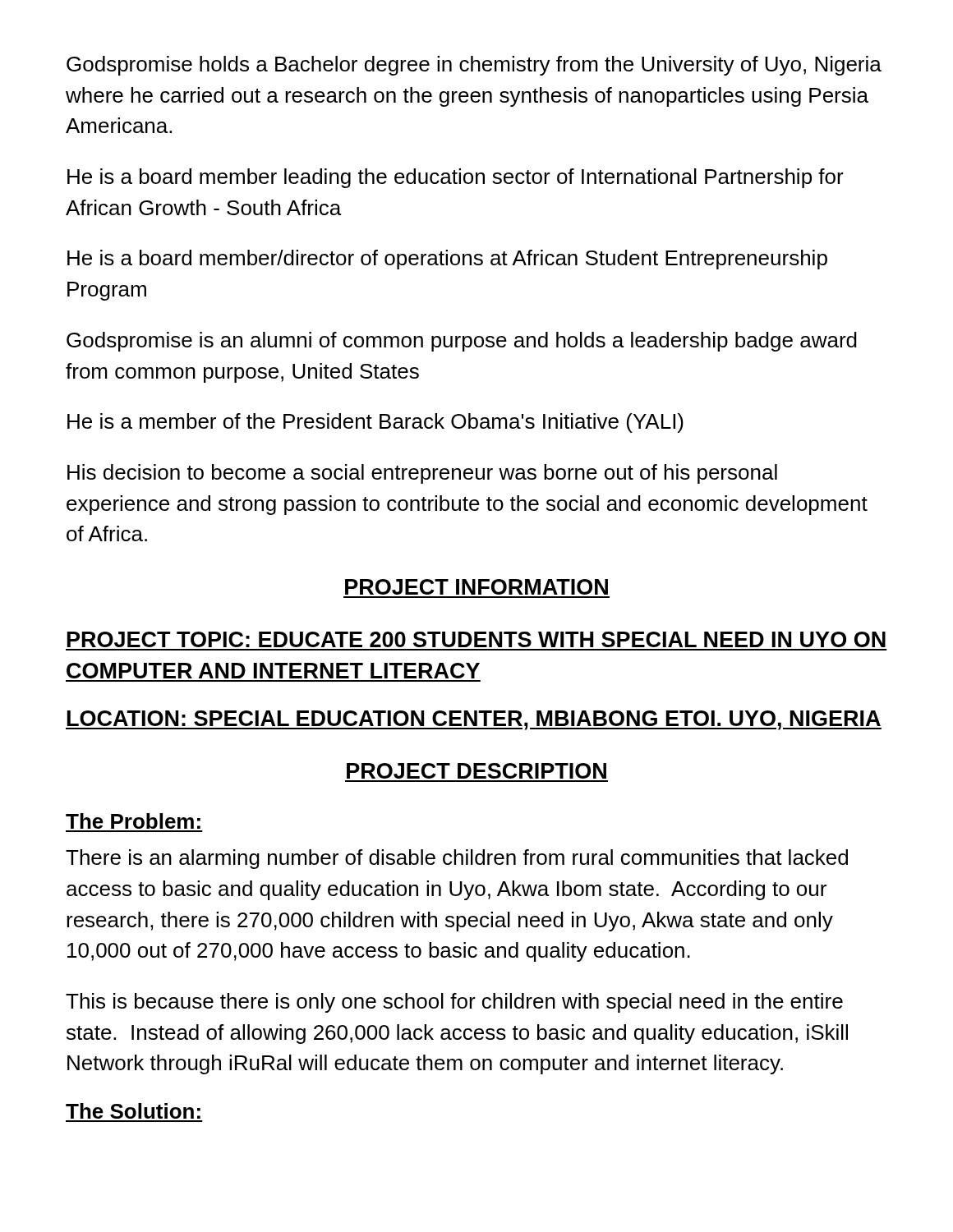The width and height of the screenshot is (953, 1232).
Task: Find the text block containing "This is because"
Action: click(458, 1032)
